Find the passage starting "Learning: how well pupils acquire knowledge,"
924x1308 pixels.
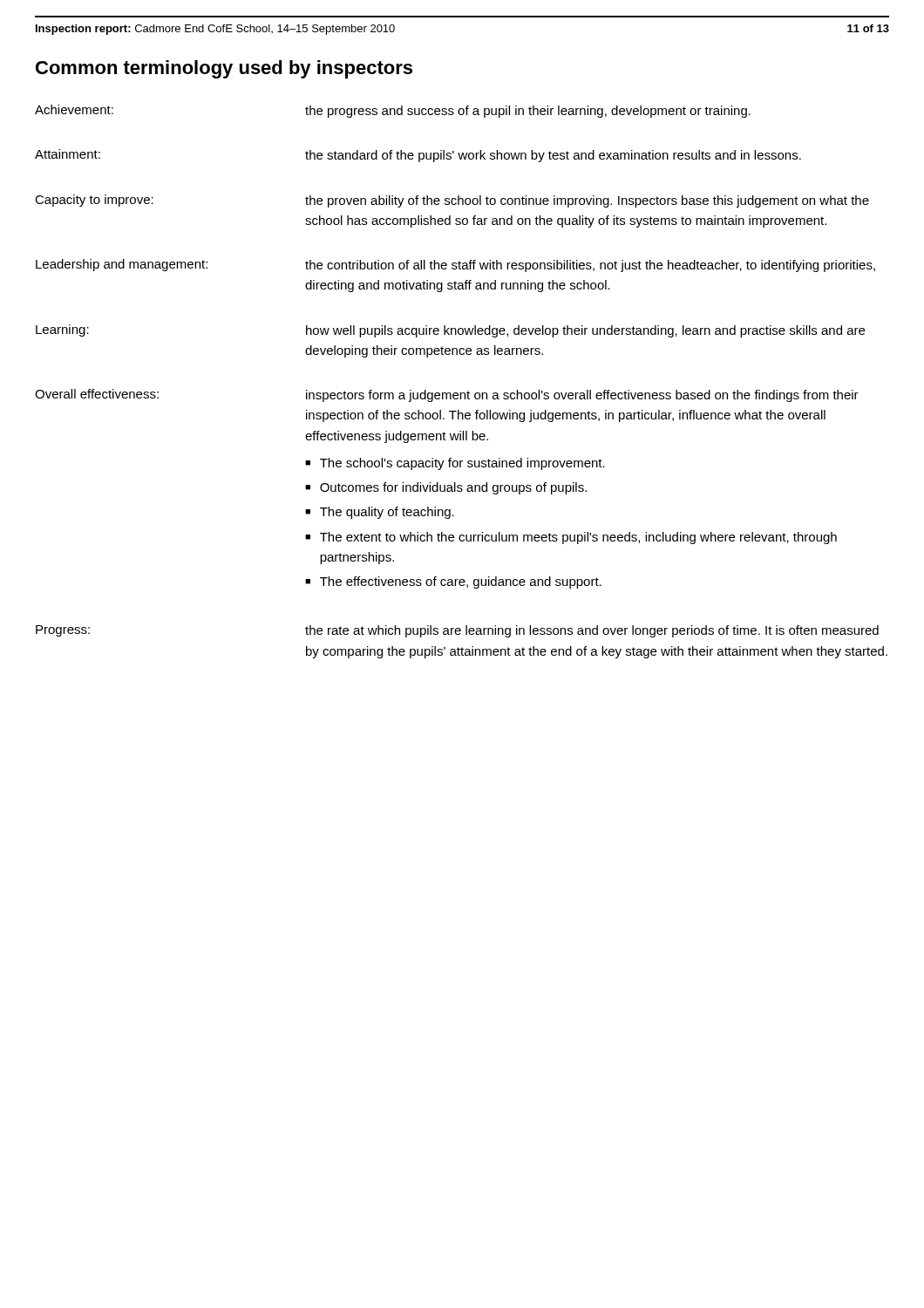[462, 340]
